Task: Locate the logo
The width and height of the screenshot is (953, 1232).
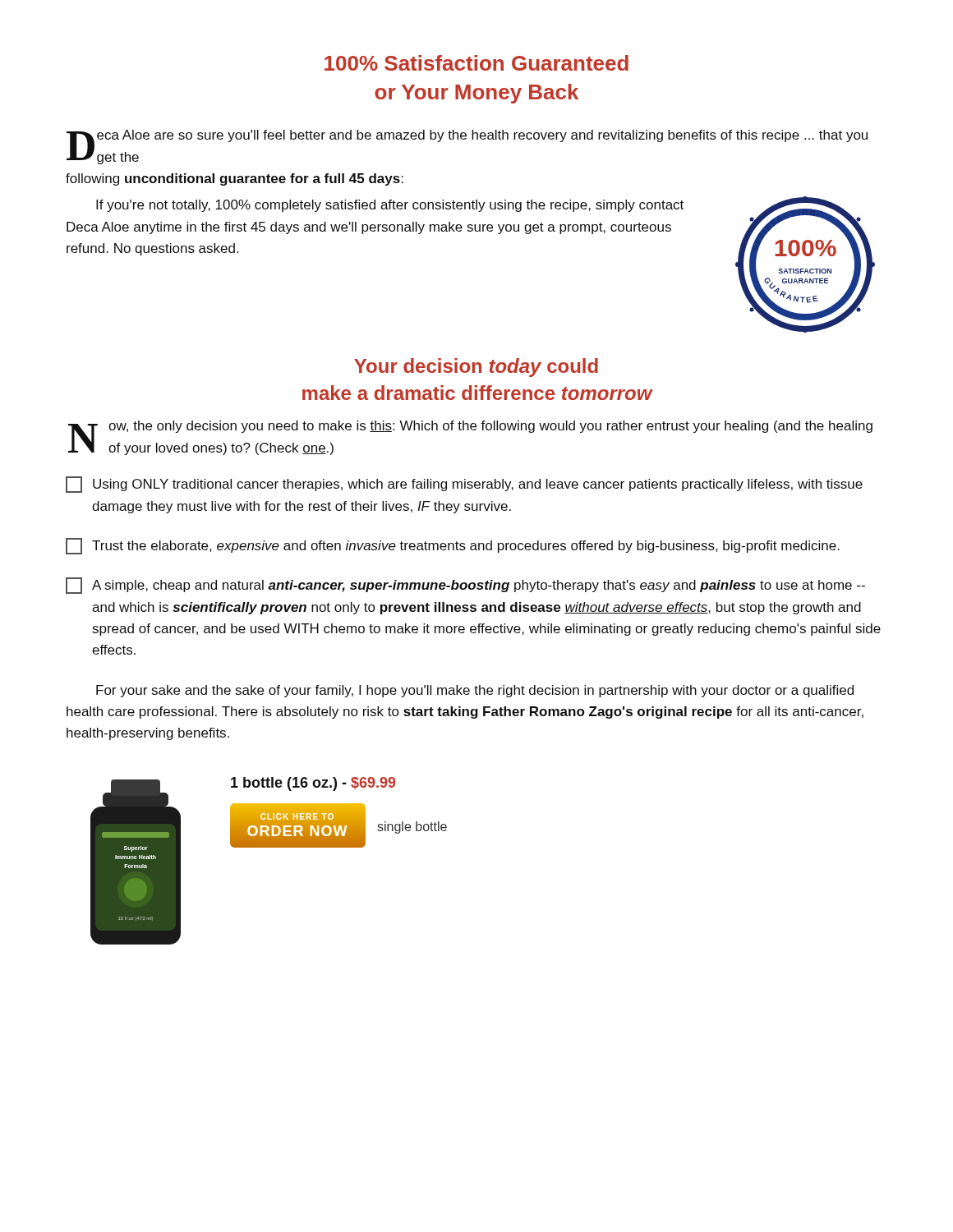Action: pyautogui.click(x=805, y=267)
